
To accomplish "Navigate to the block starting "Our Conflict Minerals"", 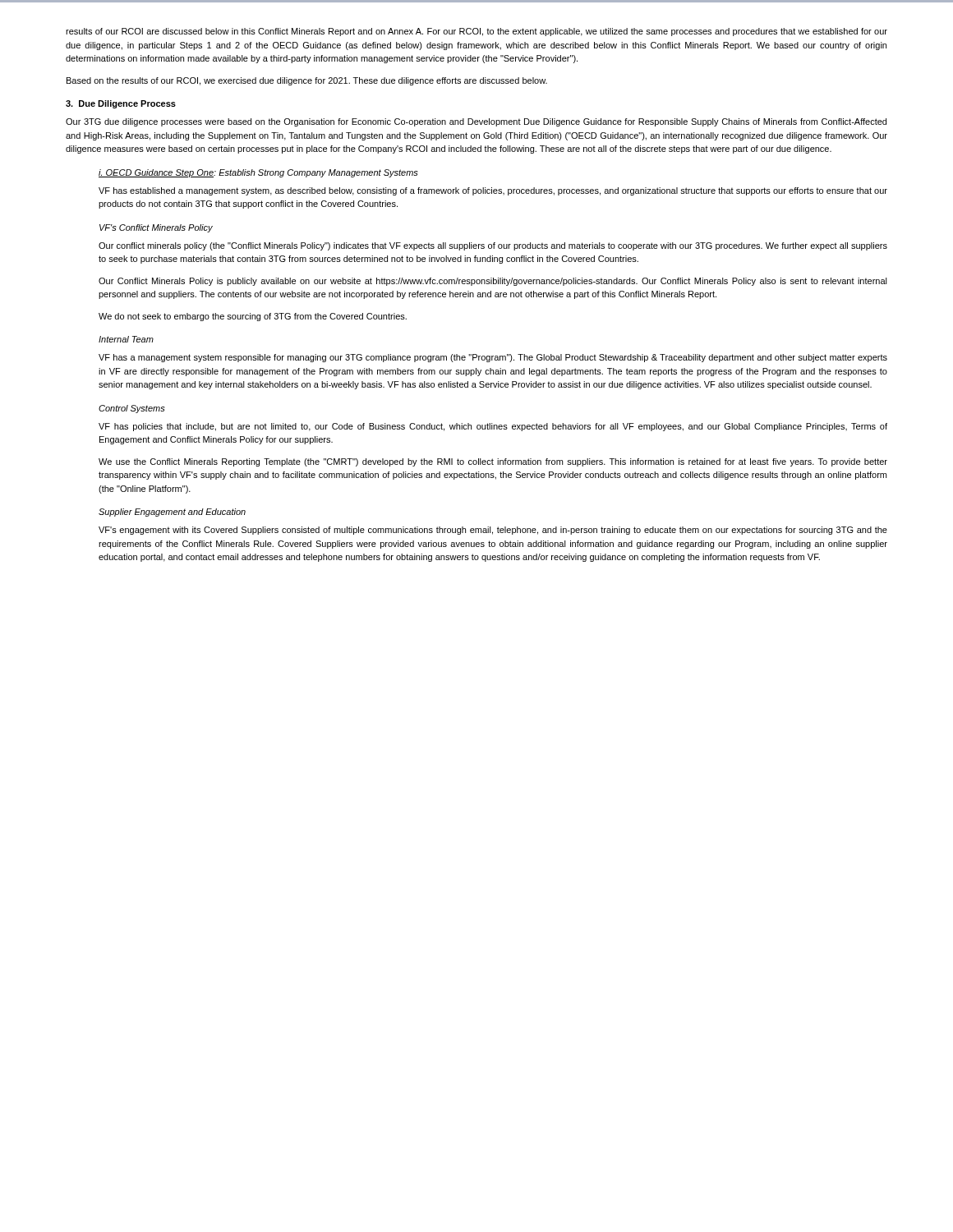I will pyautogui.click(x=493, y=287).
